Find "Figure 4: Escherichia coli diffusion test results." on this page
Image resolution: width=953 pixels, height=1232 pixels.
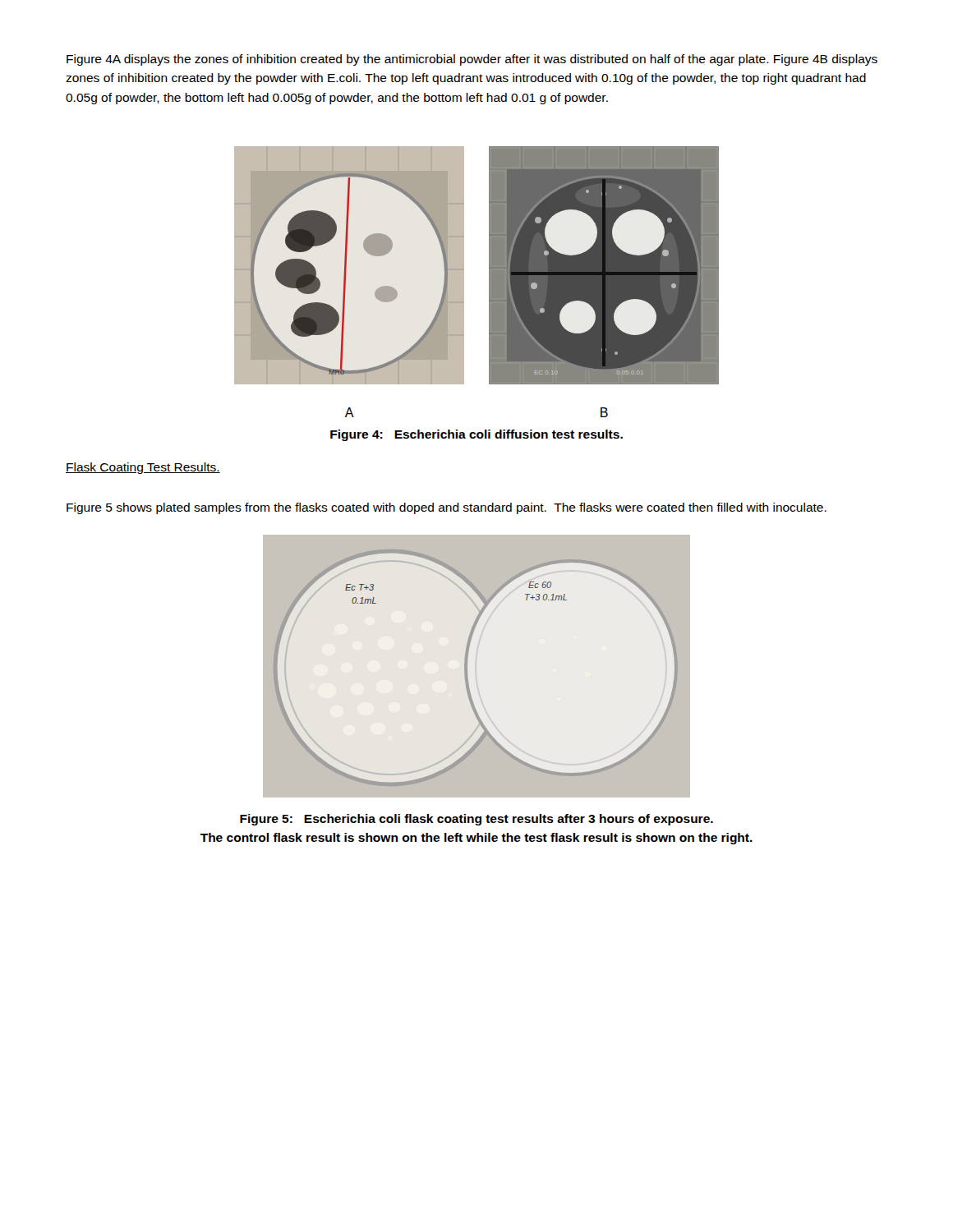pyautogui.click(x=476, y=434)
